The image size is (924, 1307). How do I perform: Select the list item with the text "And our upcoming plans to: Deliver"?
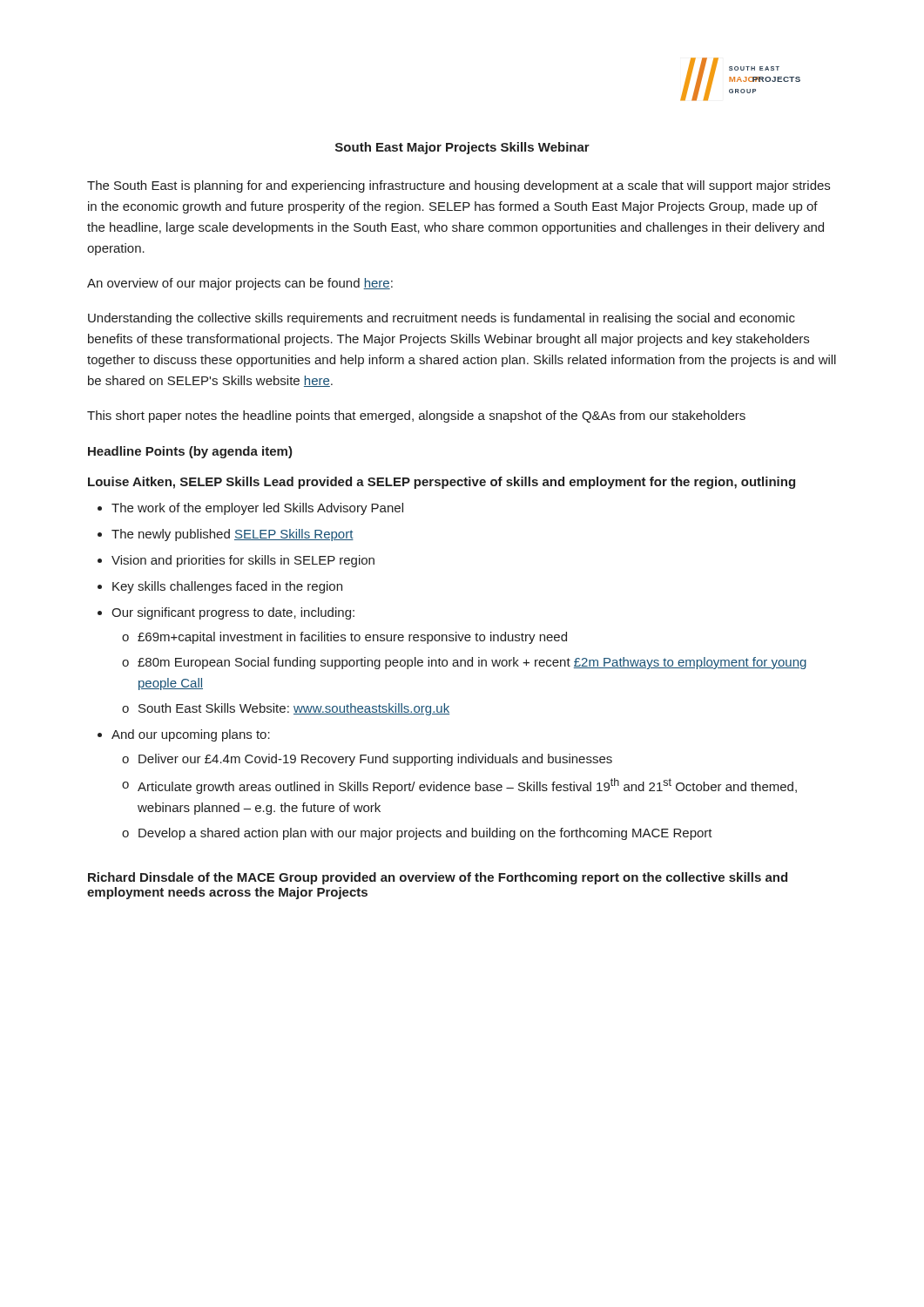[474, 784]
